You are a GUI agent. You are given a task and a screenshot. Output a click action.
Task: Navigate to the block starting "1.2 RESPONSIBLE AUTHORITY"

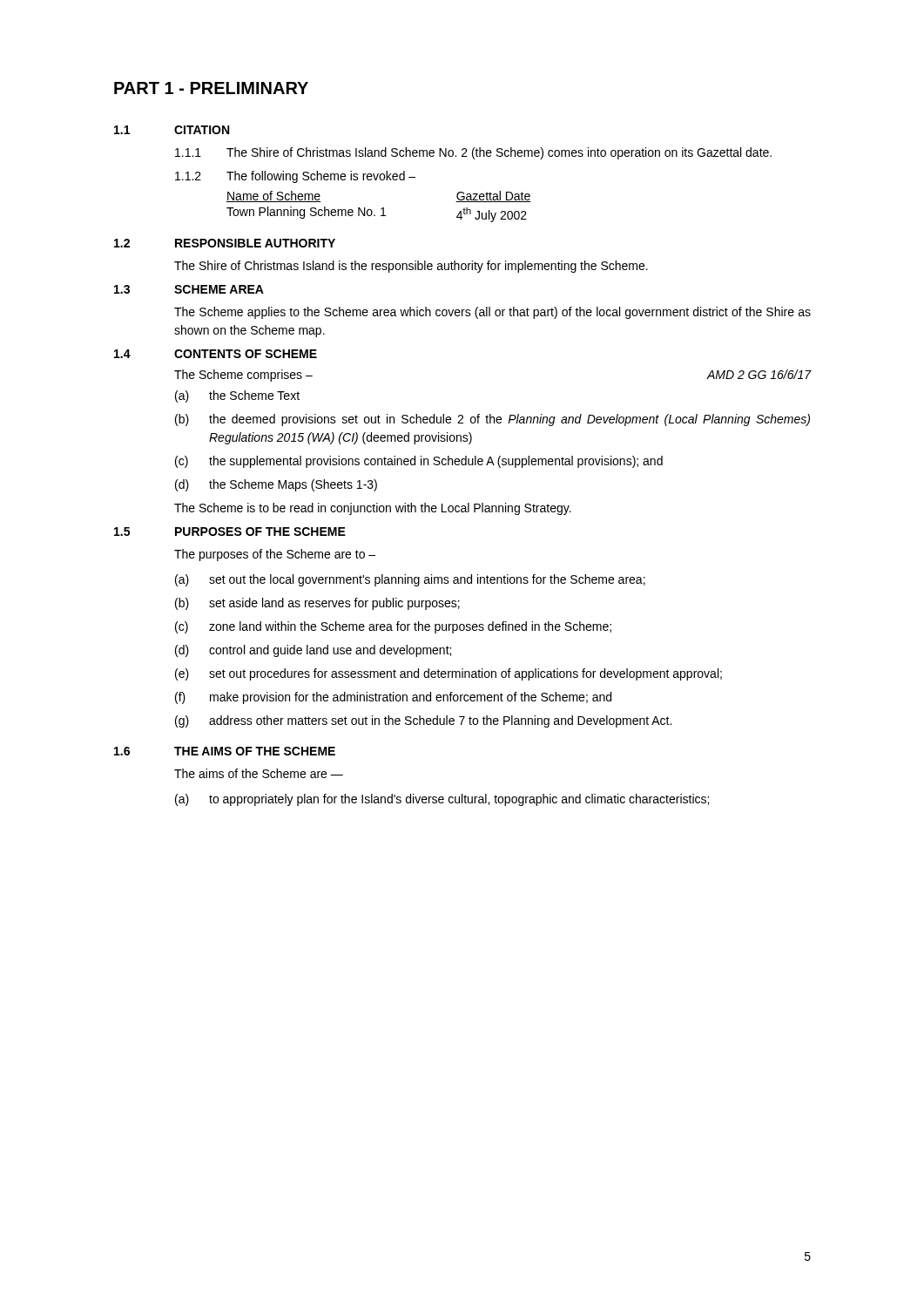point(224,243)
